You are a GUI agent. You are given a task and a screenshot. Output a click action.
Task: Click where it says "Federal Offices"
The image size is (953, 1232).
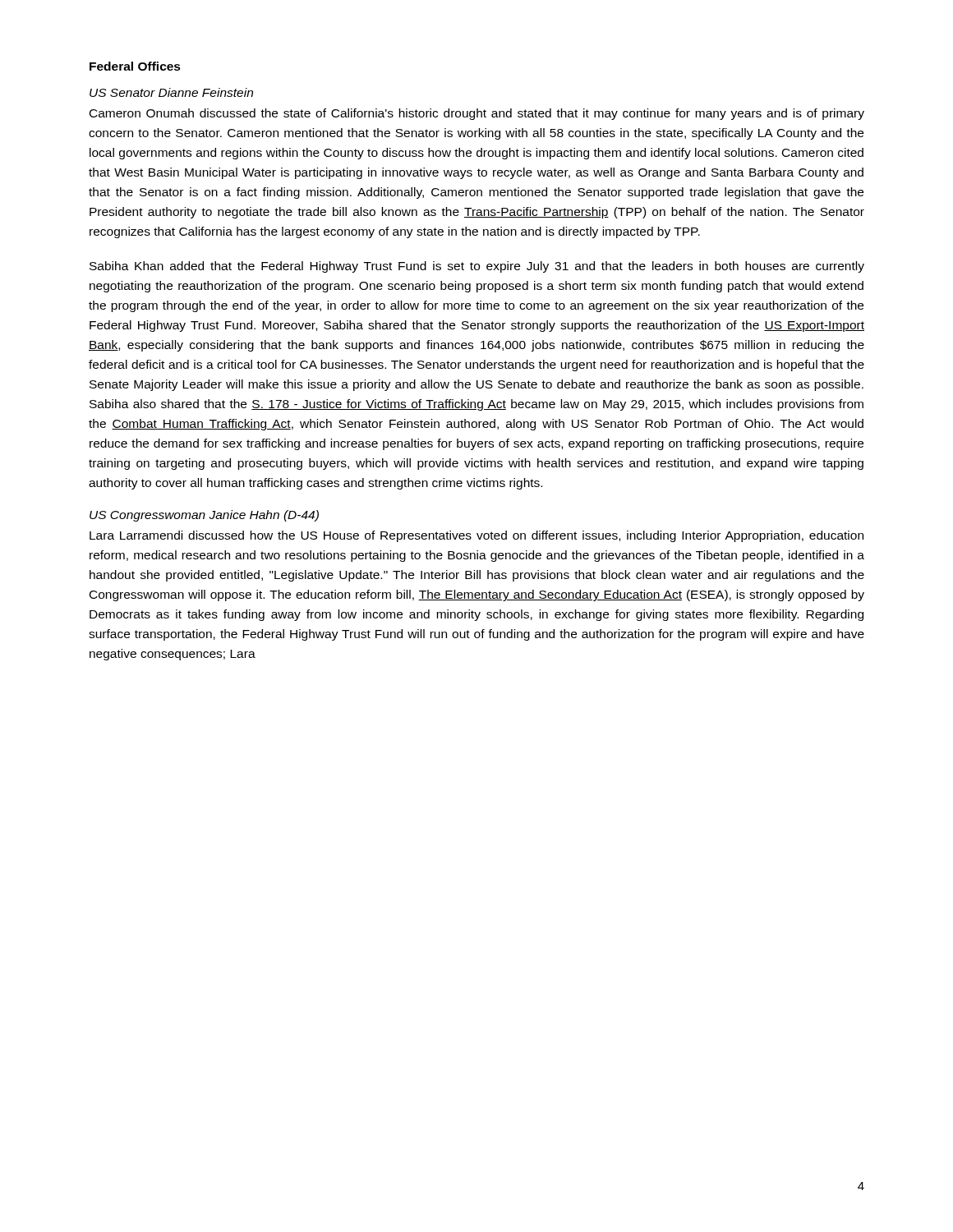coord(135,66)
